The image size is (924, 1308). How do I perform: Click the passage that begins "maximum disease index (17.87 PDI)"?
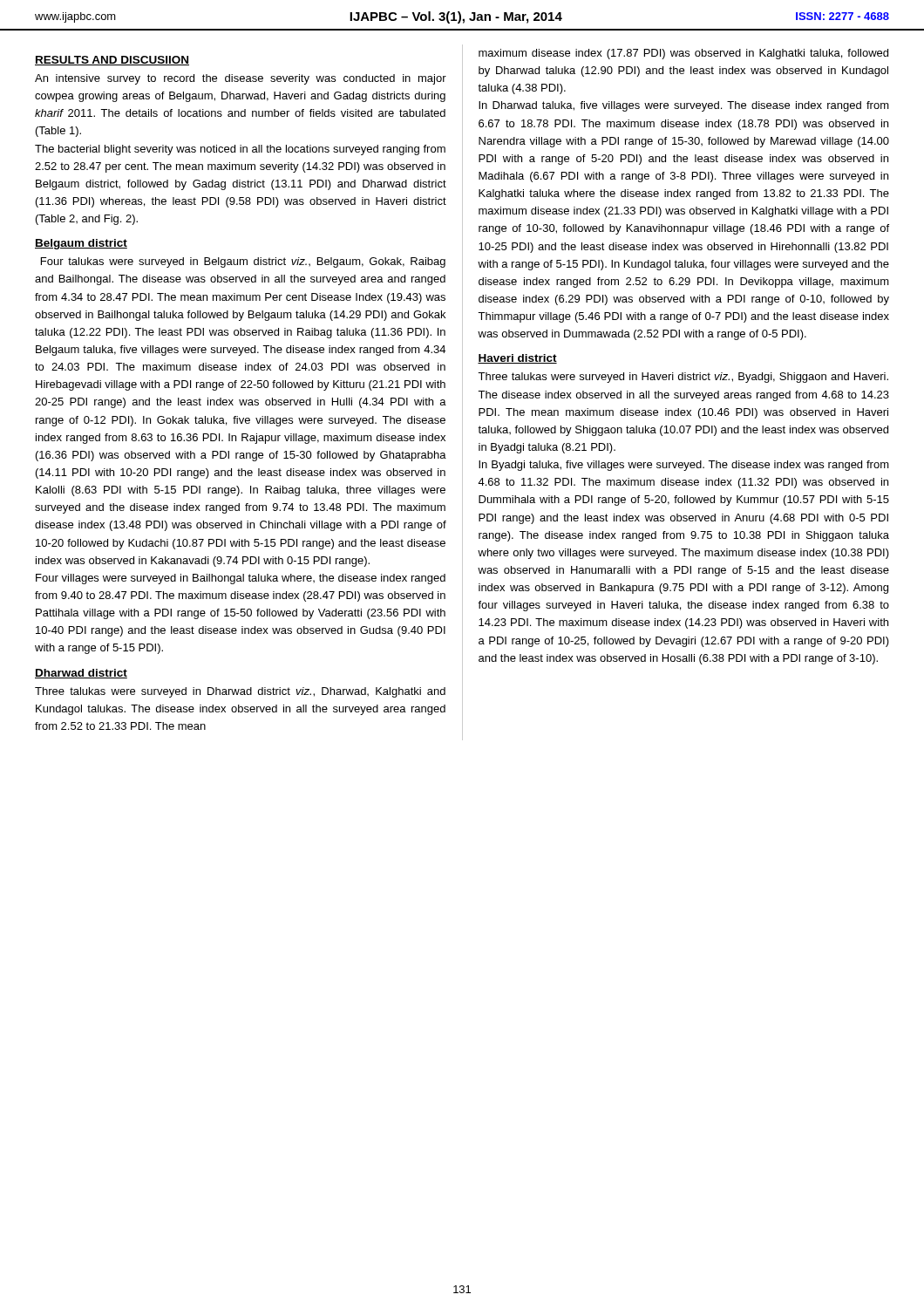point(684,193)
